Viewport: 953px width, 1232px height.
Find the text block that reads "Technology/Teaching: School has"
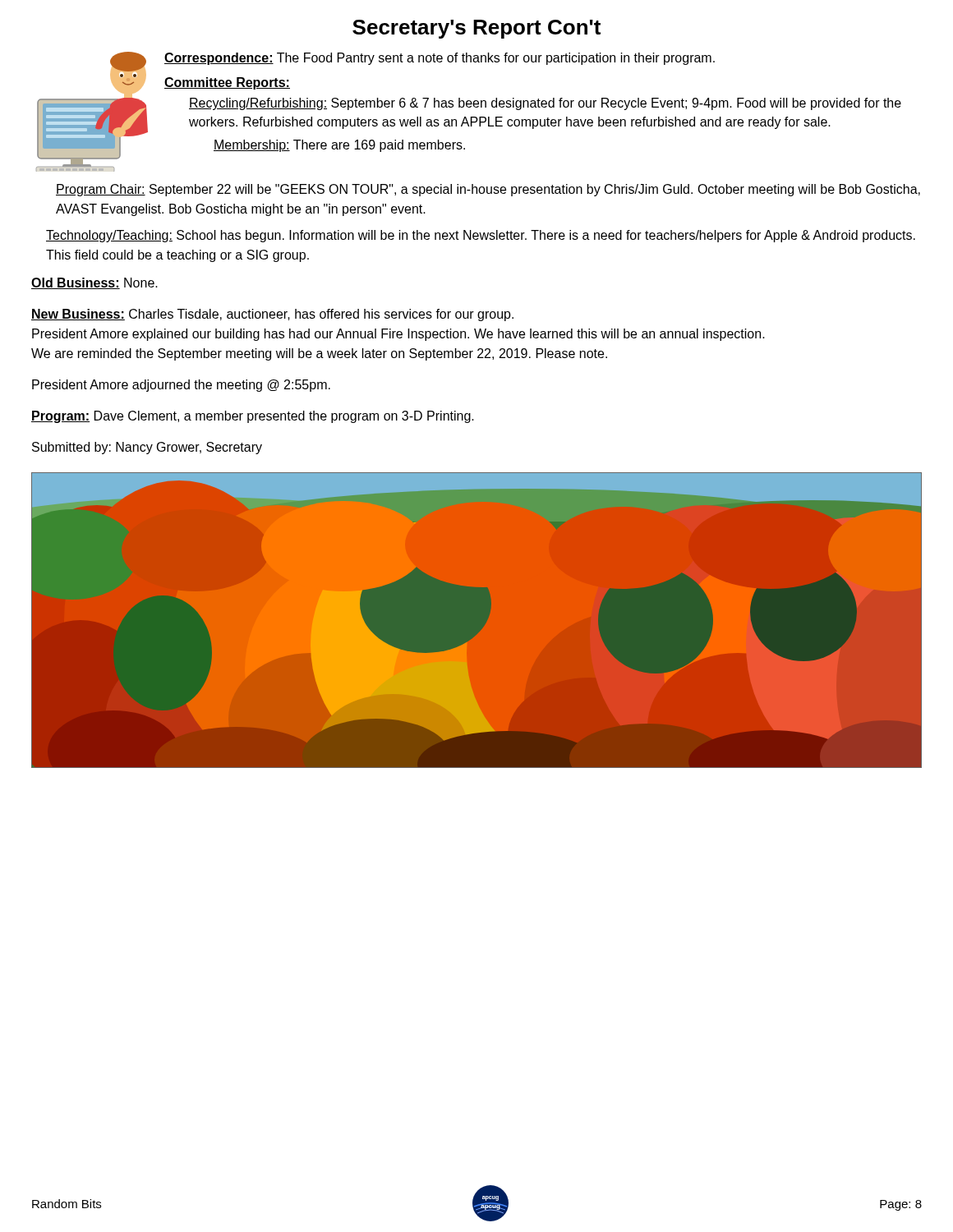481,245
